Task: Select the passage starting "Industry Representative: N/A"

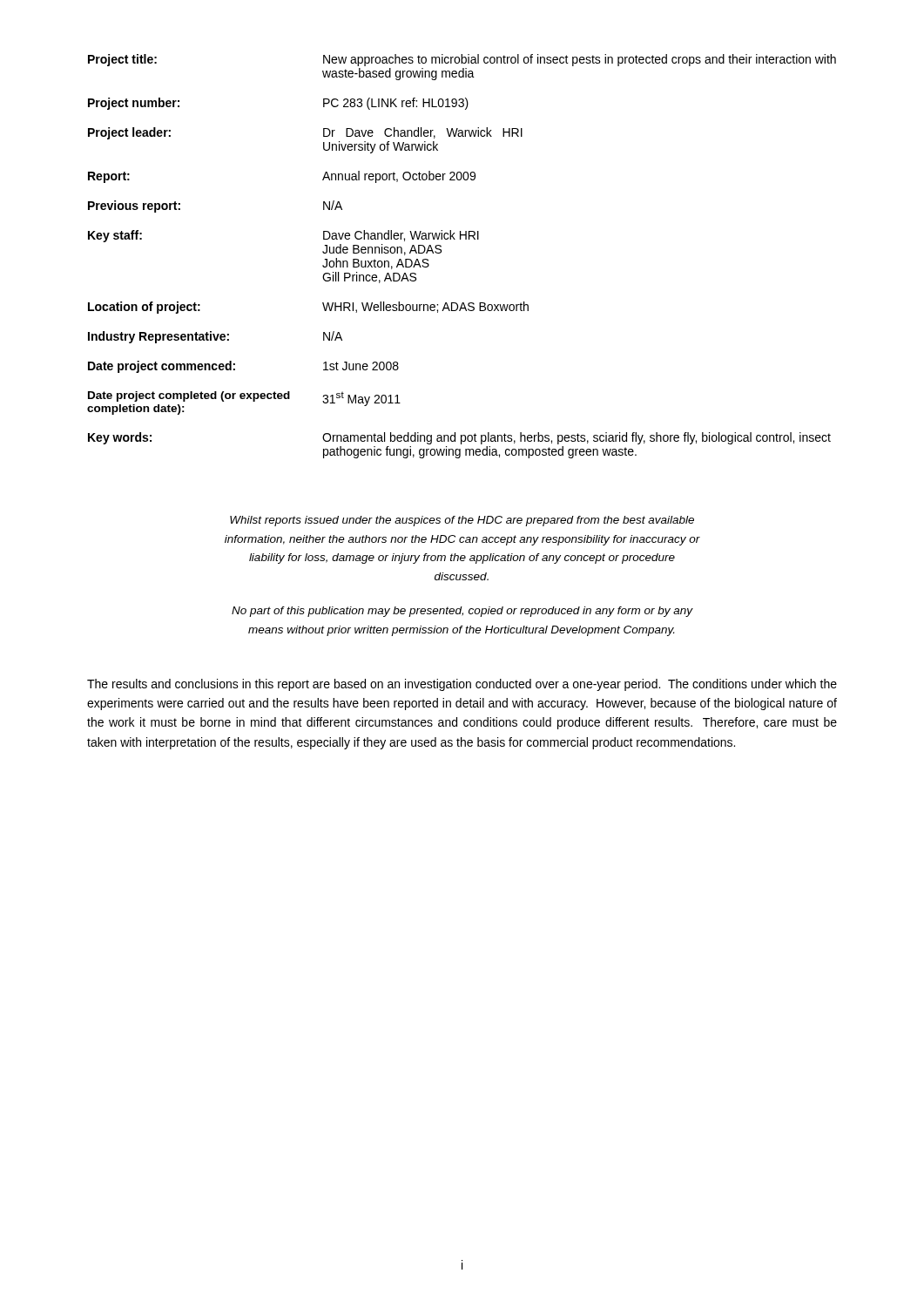Action: point(215,337)
